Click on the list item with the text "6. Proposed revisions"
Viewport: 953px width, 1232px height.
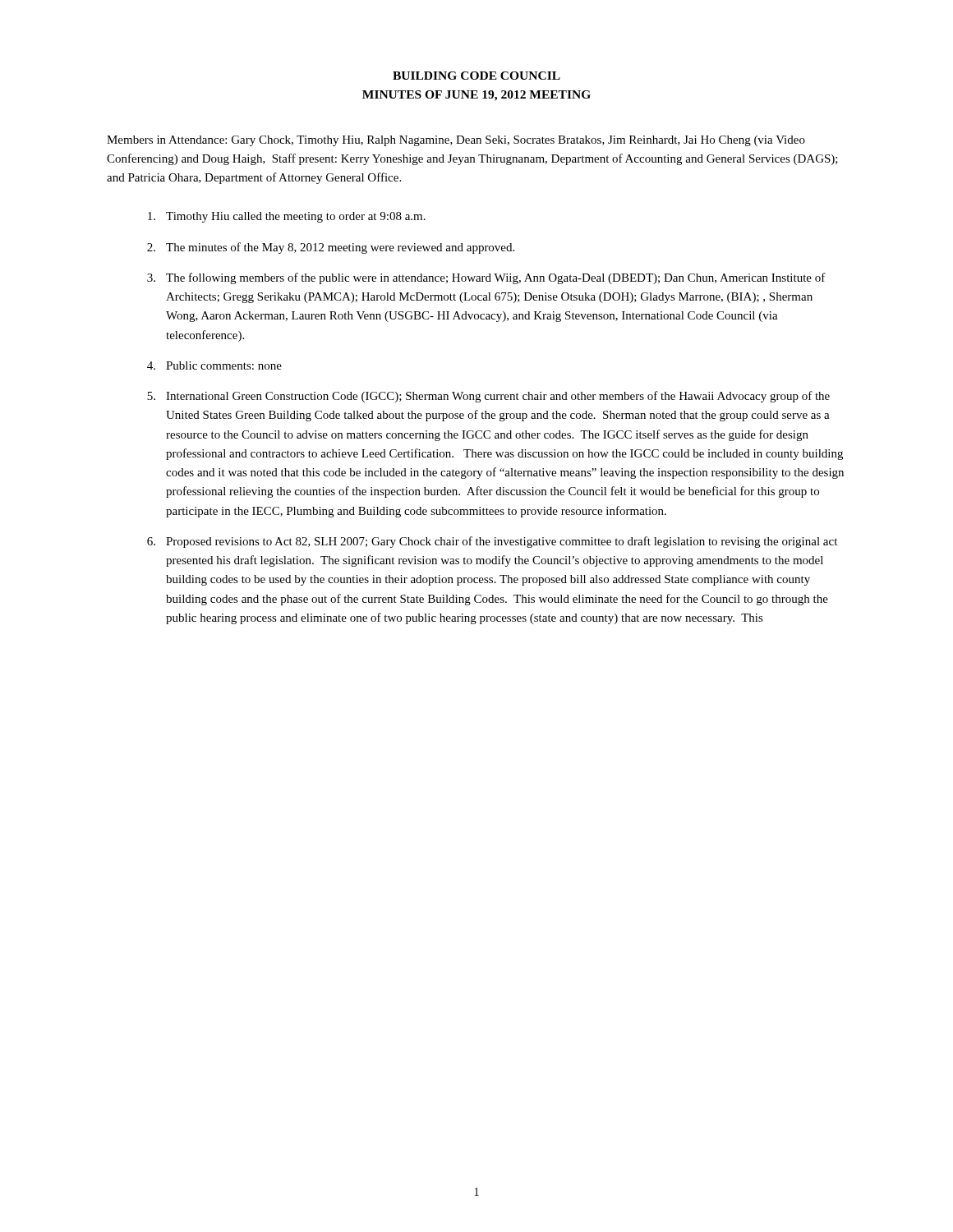click(x=476, y=580)
